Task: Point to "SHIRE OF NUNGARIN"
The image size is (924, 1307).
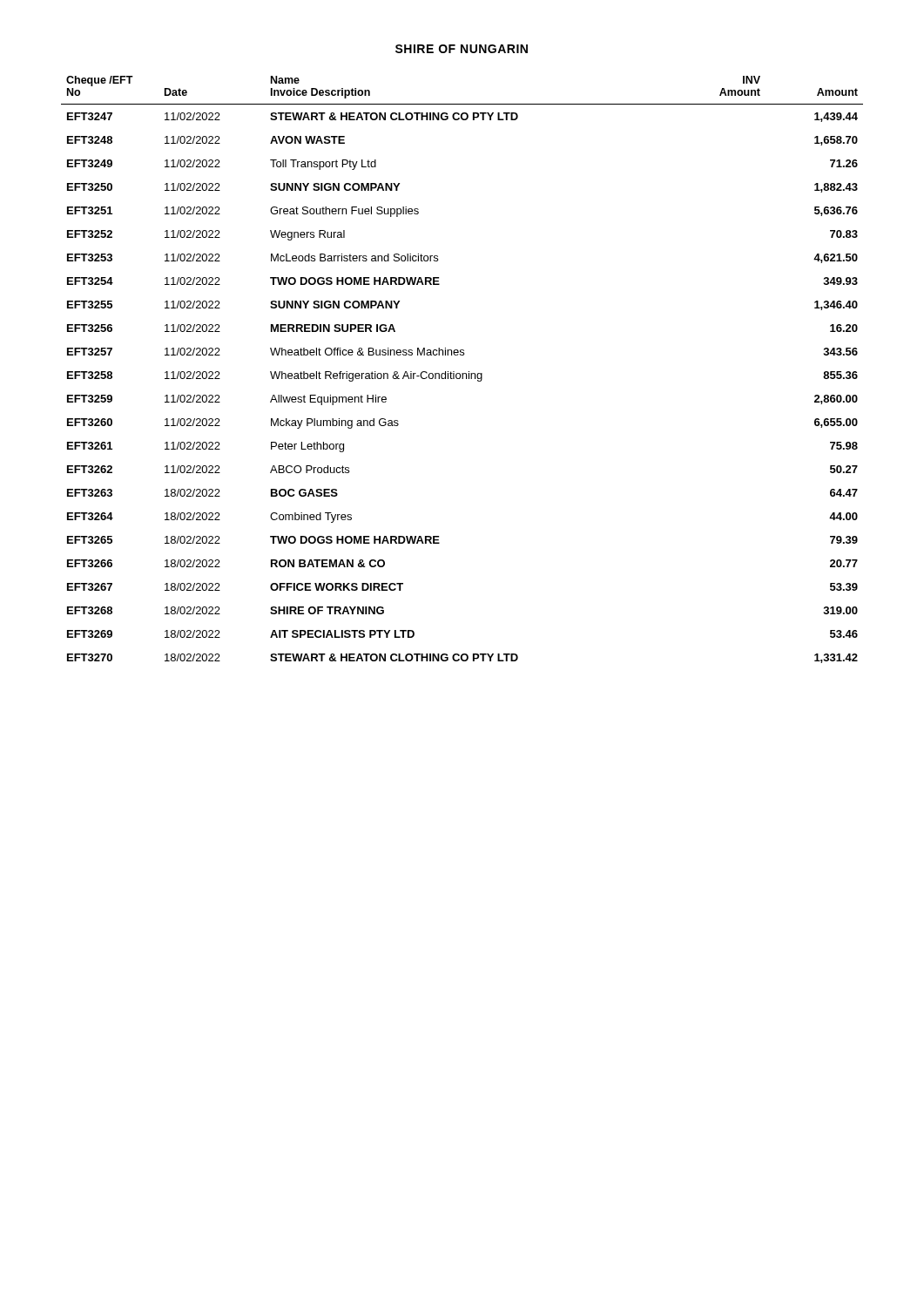Action: 462,49
